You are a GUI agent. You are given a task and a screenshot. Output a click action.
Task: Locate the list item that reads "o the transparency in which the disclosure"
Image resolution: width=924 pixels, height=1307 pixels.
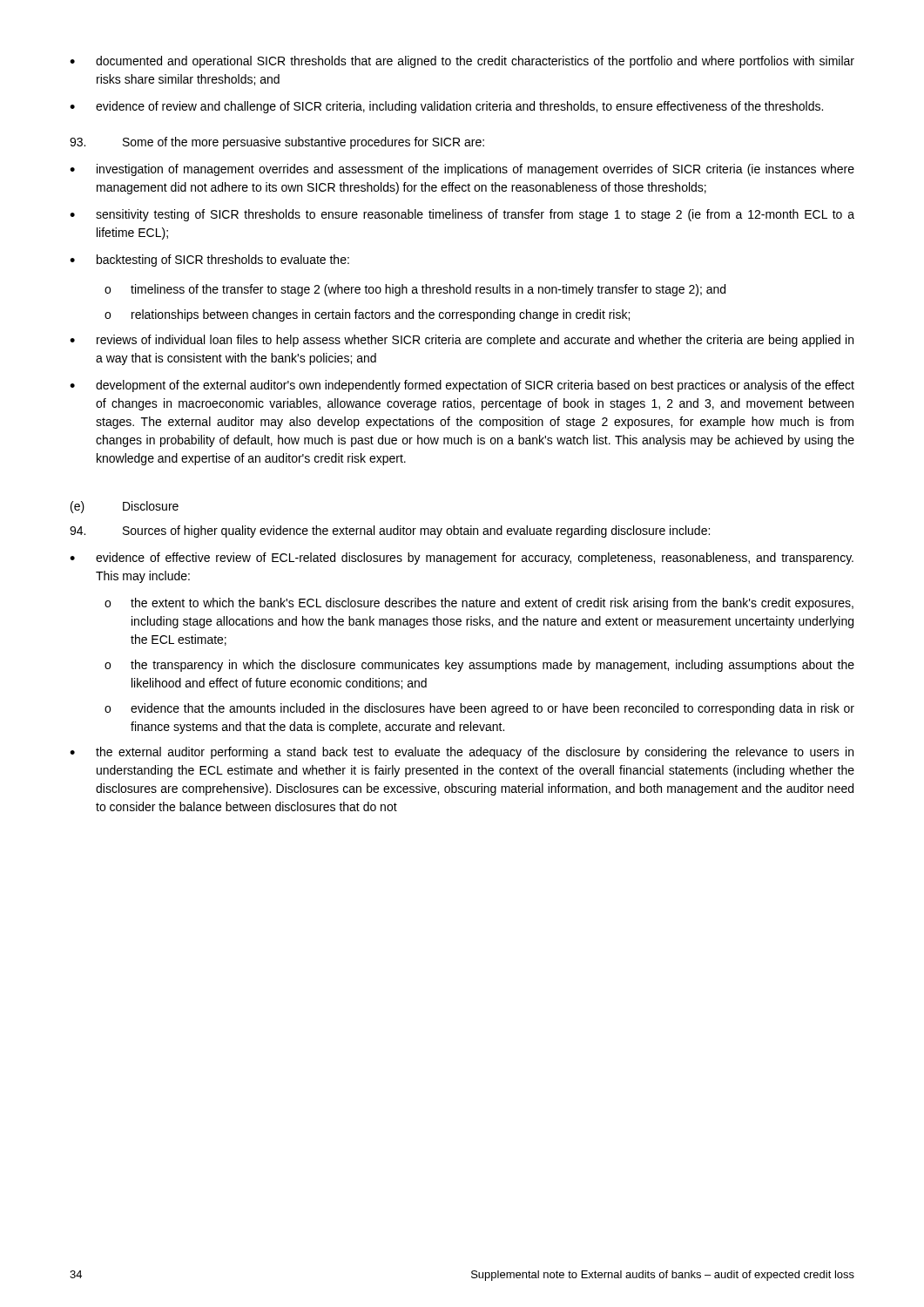(479, 674)
